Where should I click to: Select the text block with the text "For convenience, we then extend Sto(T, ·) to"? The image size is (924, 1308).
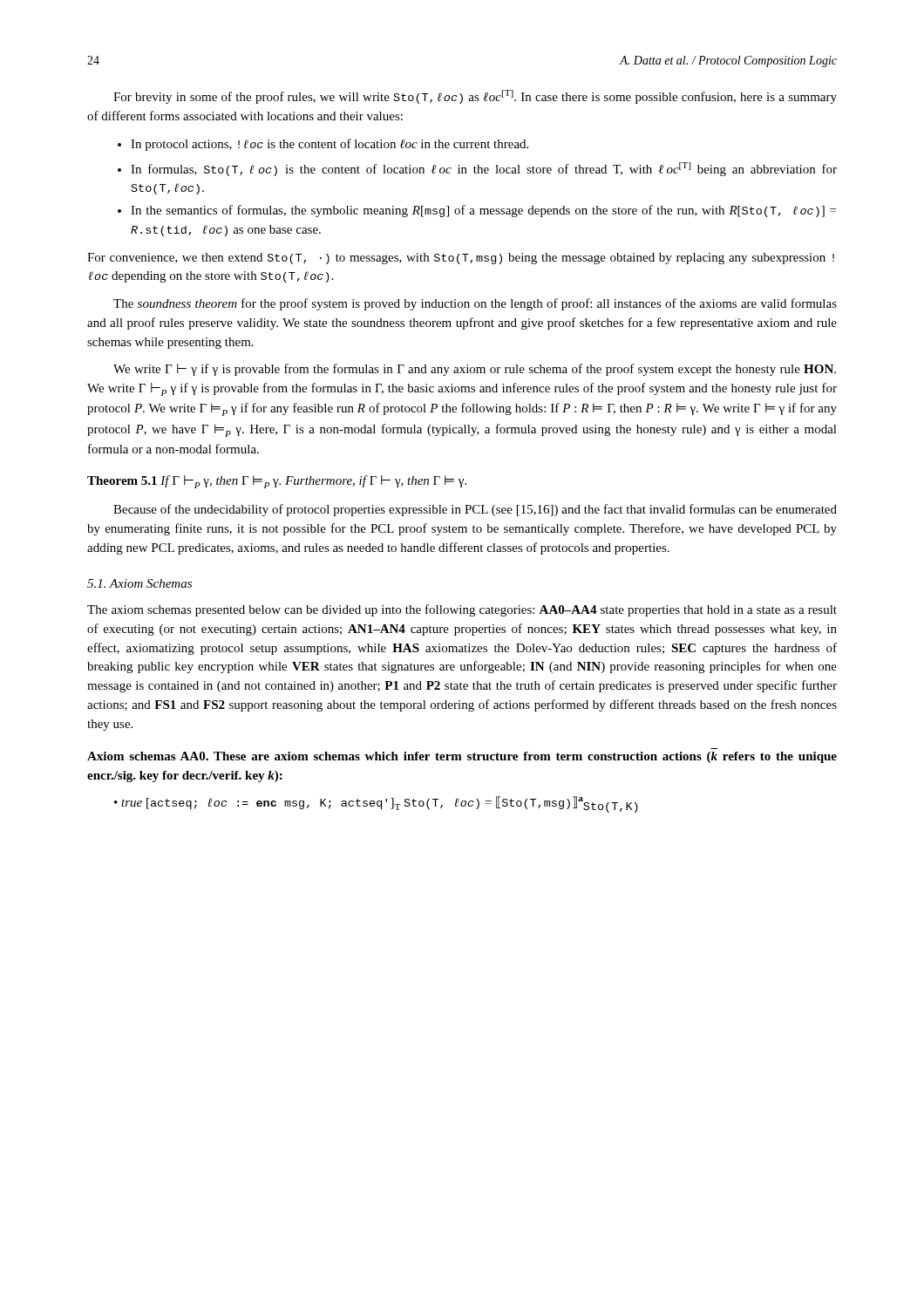tap(462, 267)
